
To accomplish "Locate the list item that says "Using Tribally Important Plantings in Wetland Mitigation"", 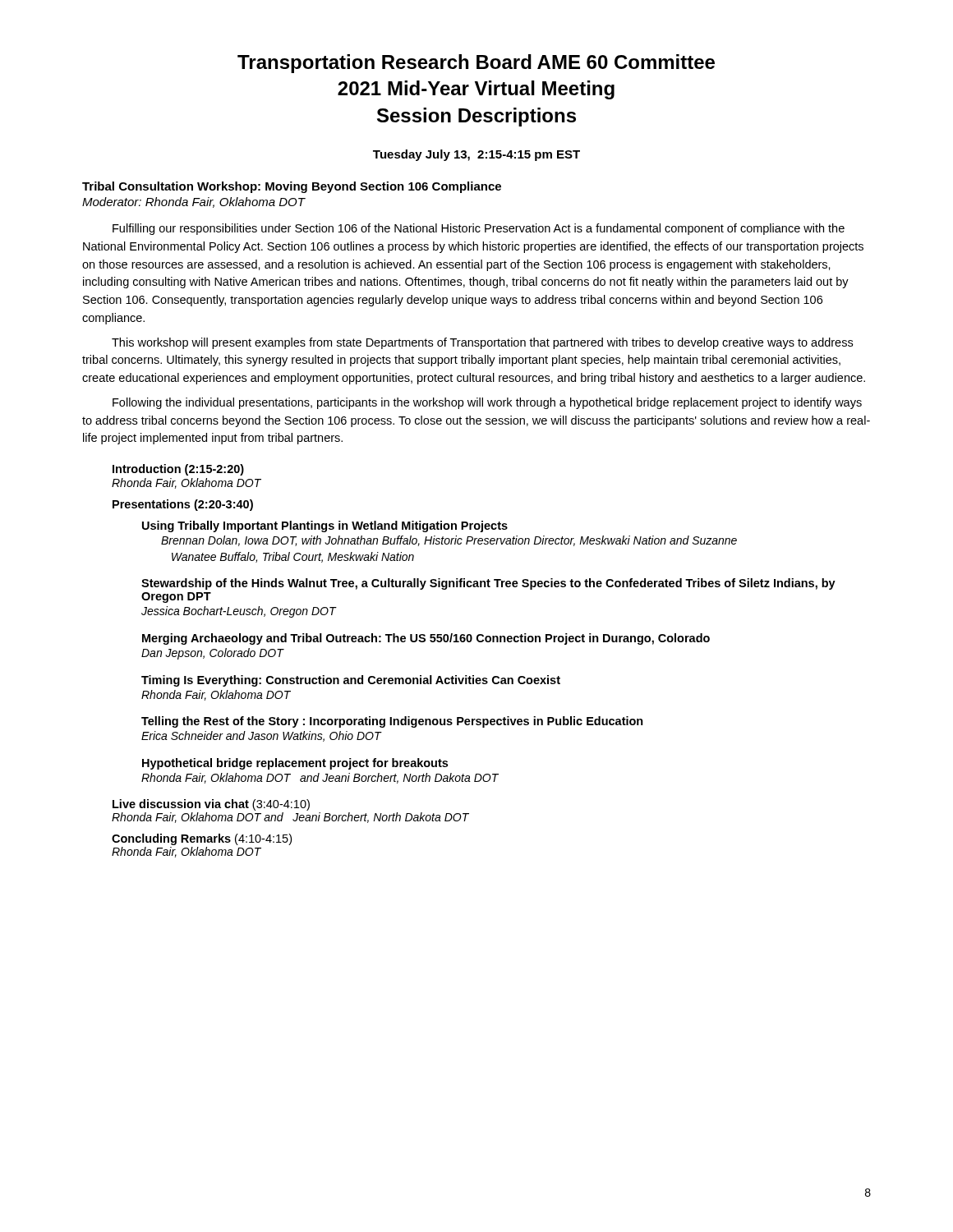I will click(x=506, y=542).
